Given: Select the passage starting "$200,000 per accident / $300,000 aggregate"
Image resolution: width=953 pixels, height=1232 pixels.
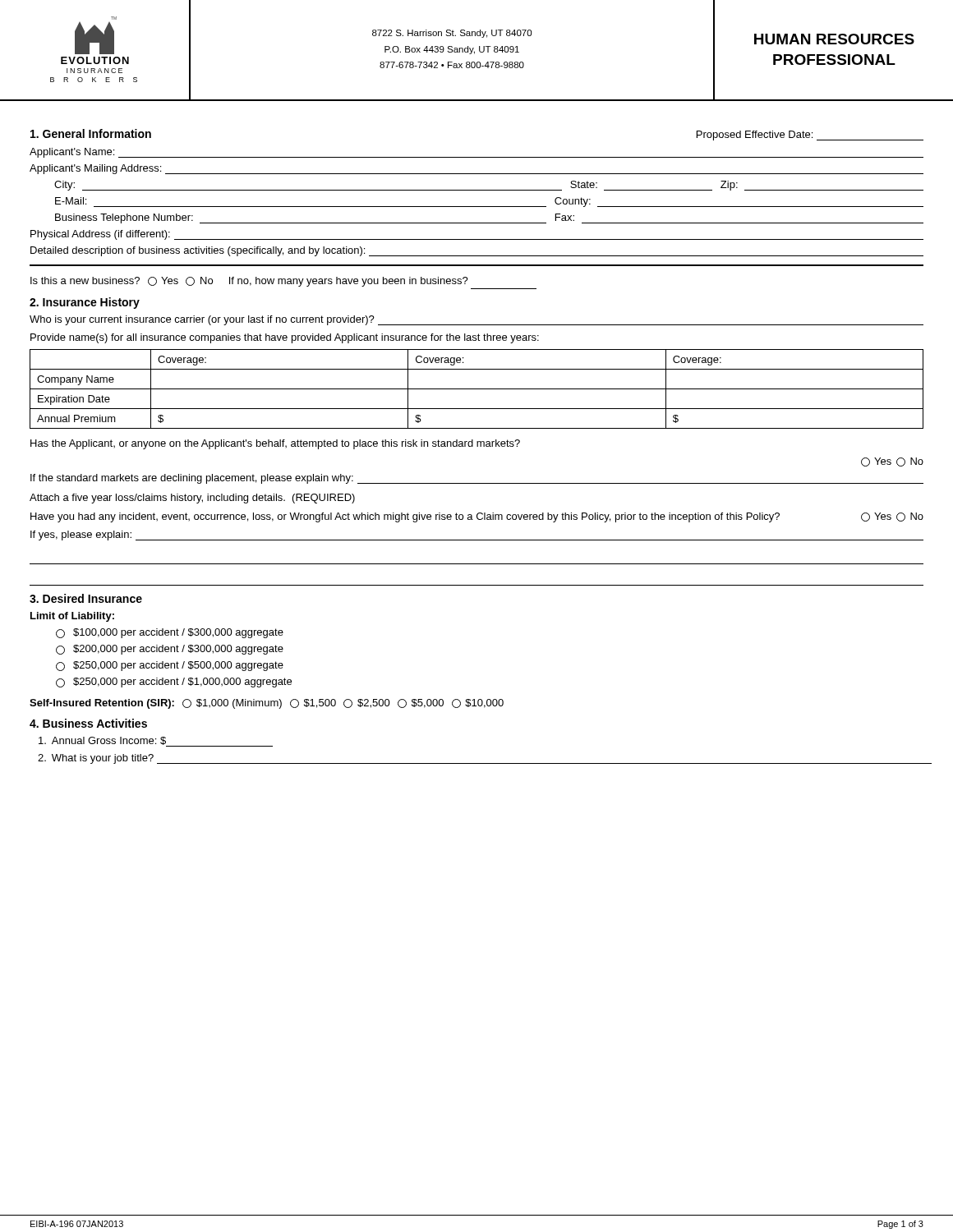Looking at the screenshot, I should click(x=169, y=648).
